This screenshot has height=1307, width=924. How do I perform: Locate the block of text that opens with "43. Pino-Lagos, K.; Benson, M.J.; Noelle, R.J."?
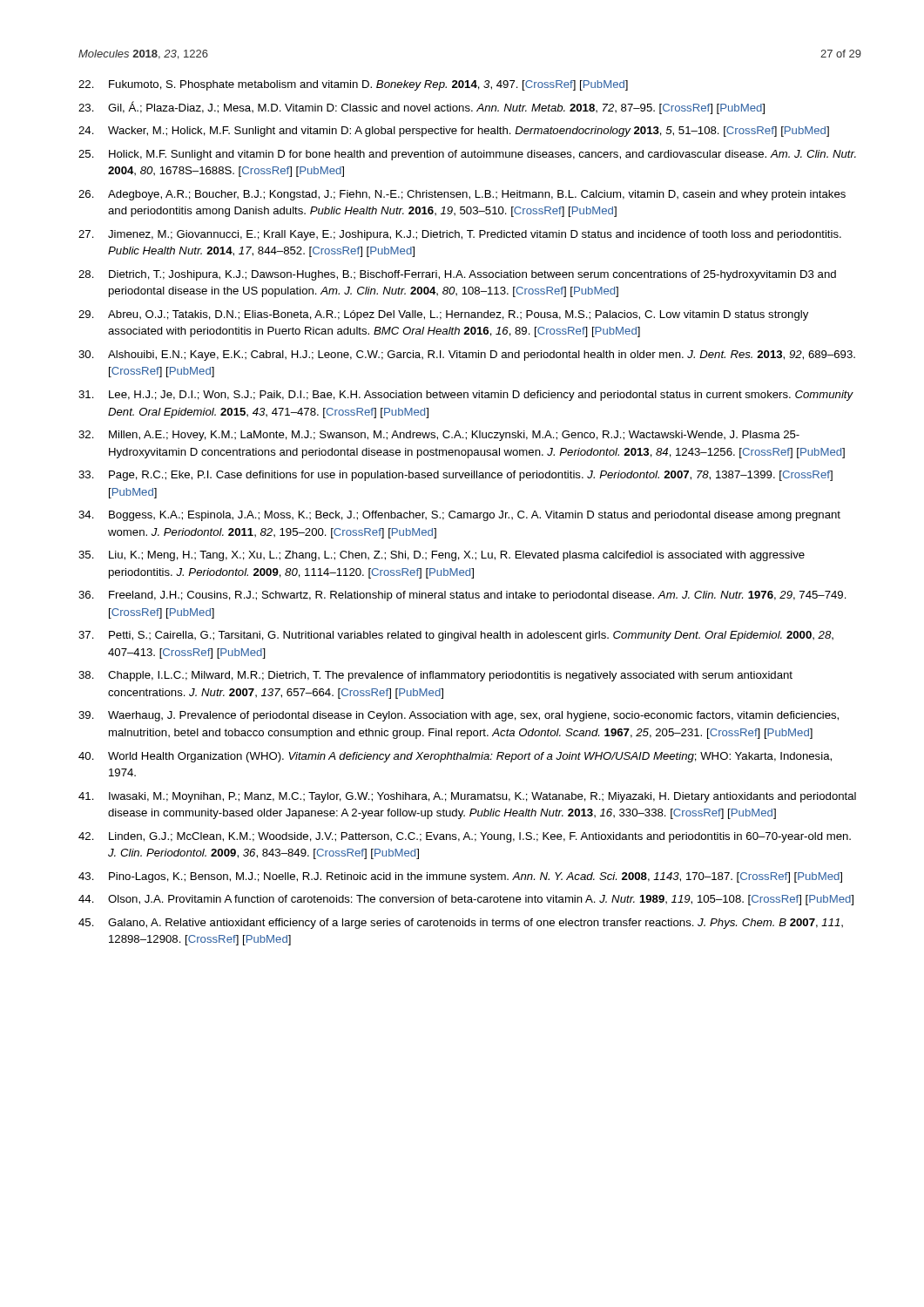[x=470, y=876]
